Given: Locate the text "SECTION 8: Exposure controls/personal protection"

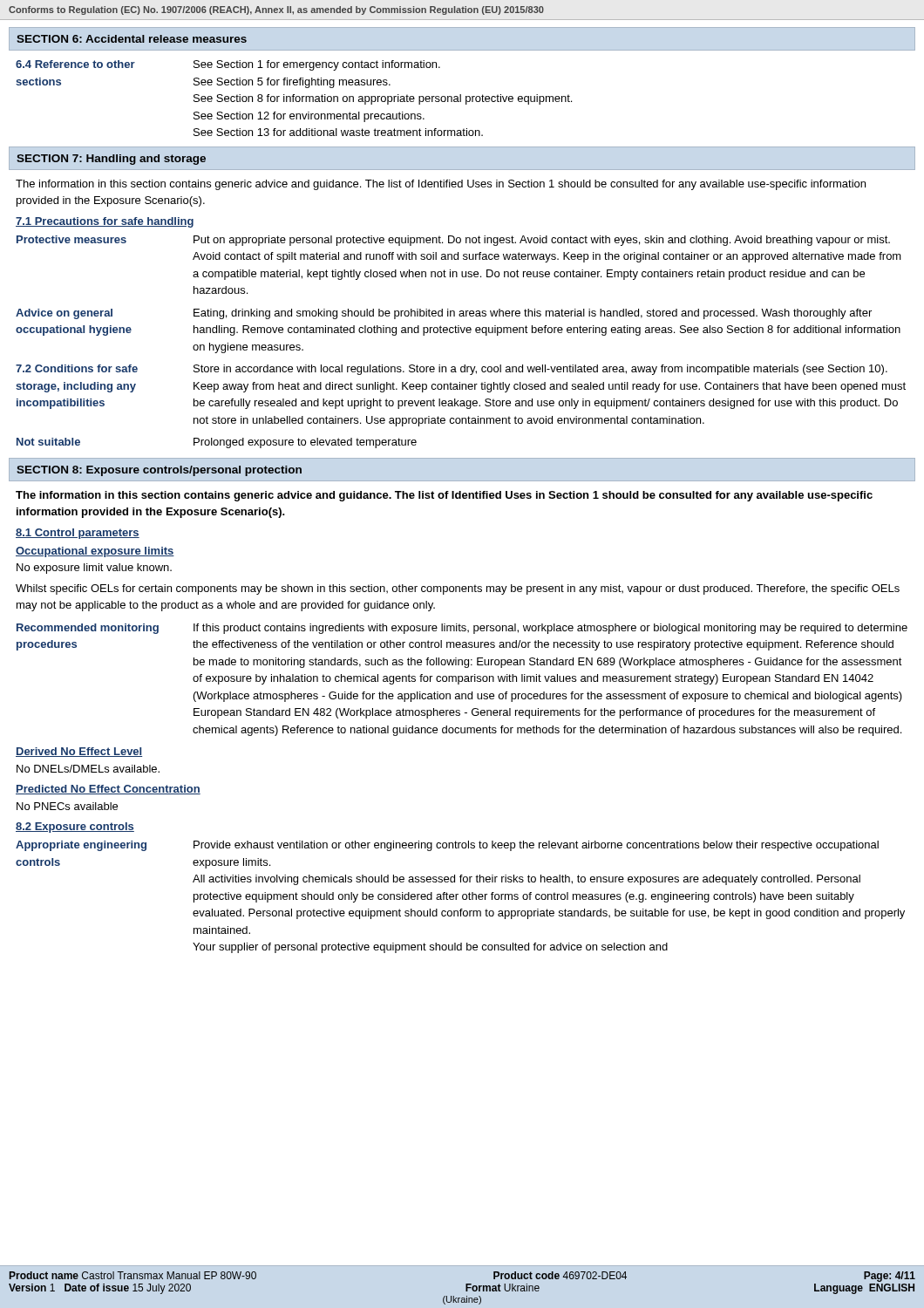Looking at the screenshot, I should pyautogui.click(x=159, y=469).
